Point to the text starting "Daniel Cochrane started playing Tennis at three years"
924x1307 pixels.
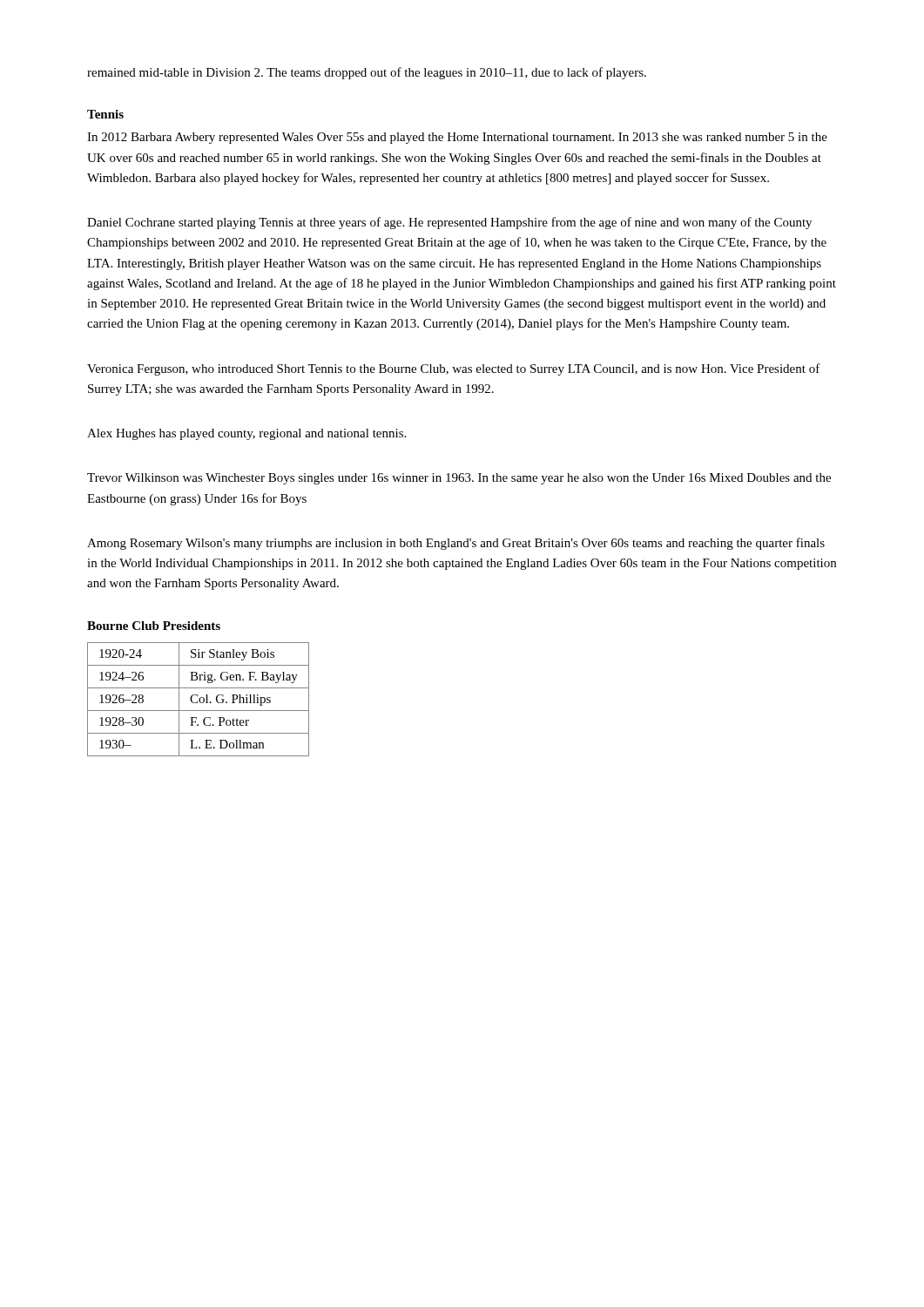coord(462,273)
